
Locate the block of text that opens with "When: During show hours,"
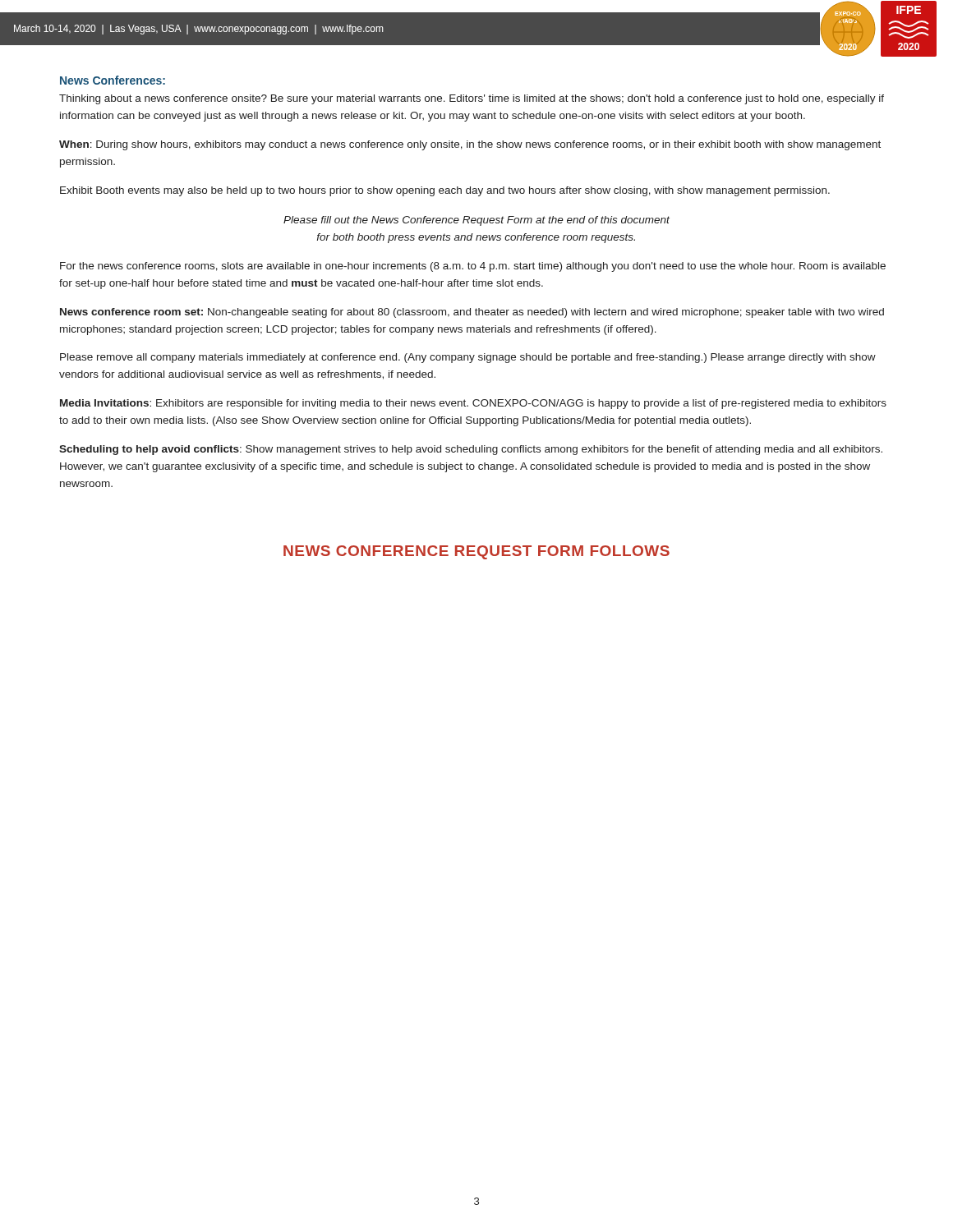pyautogui.click(x=470, y=153)
